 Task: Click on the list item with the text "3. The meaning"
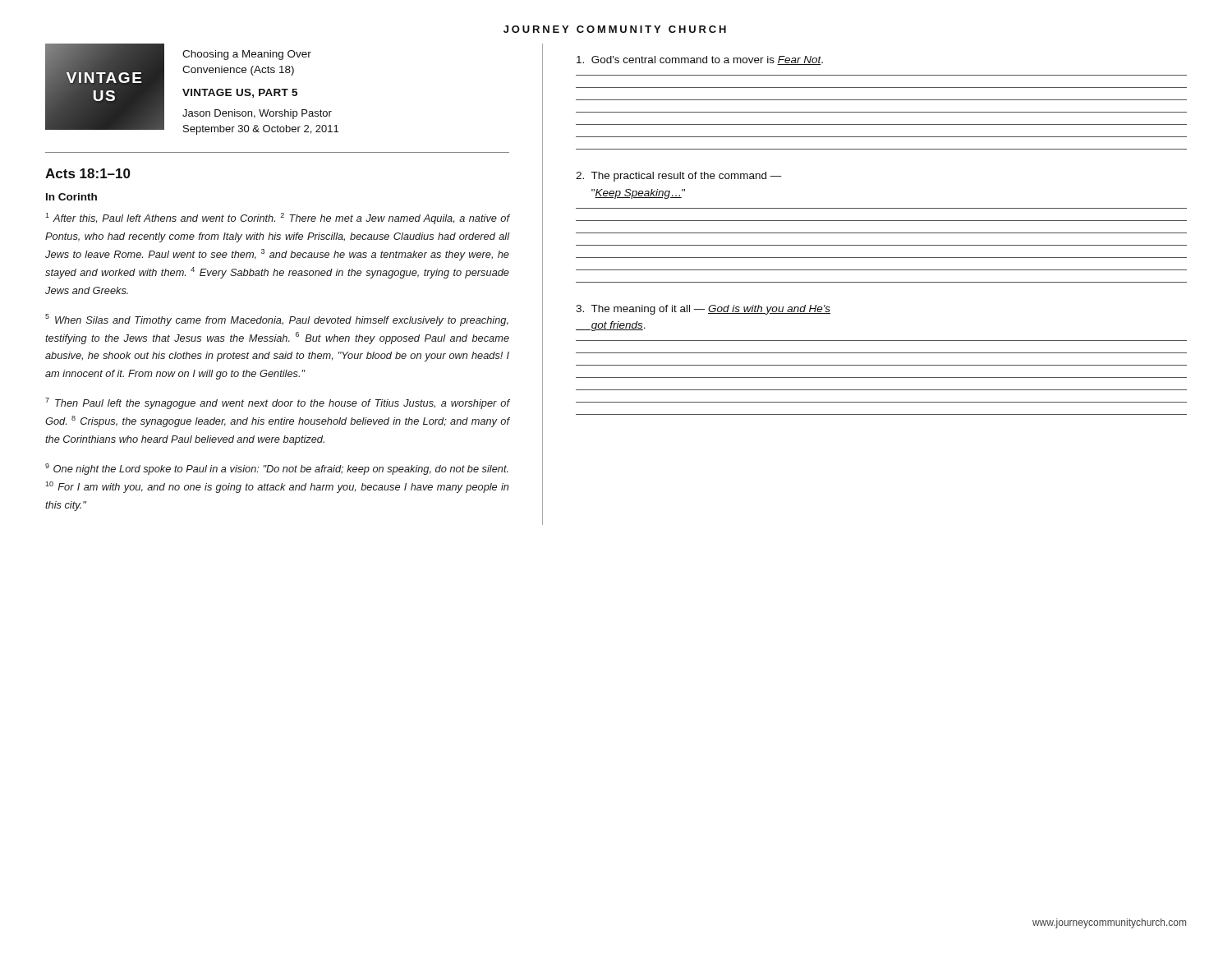pyautogui.click(x=881, y=358)
